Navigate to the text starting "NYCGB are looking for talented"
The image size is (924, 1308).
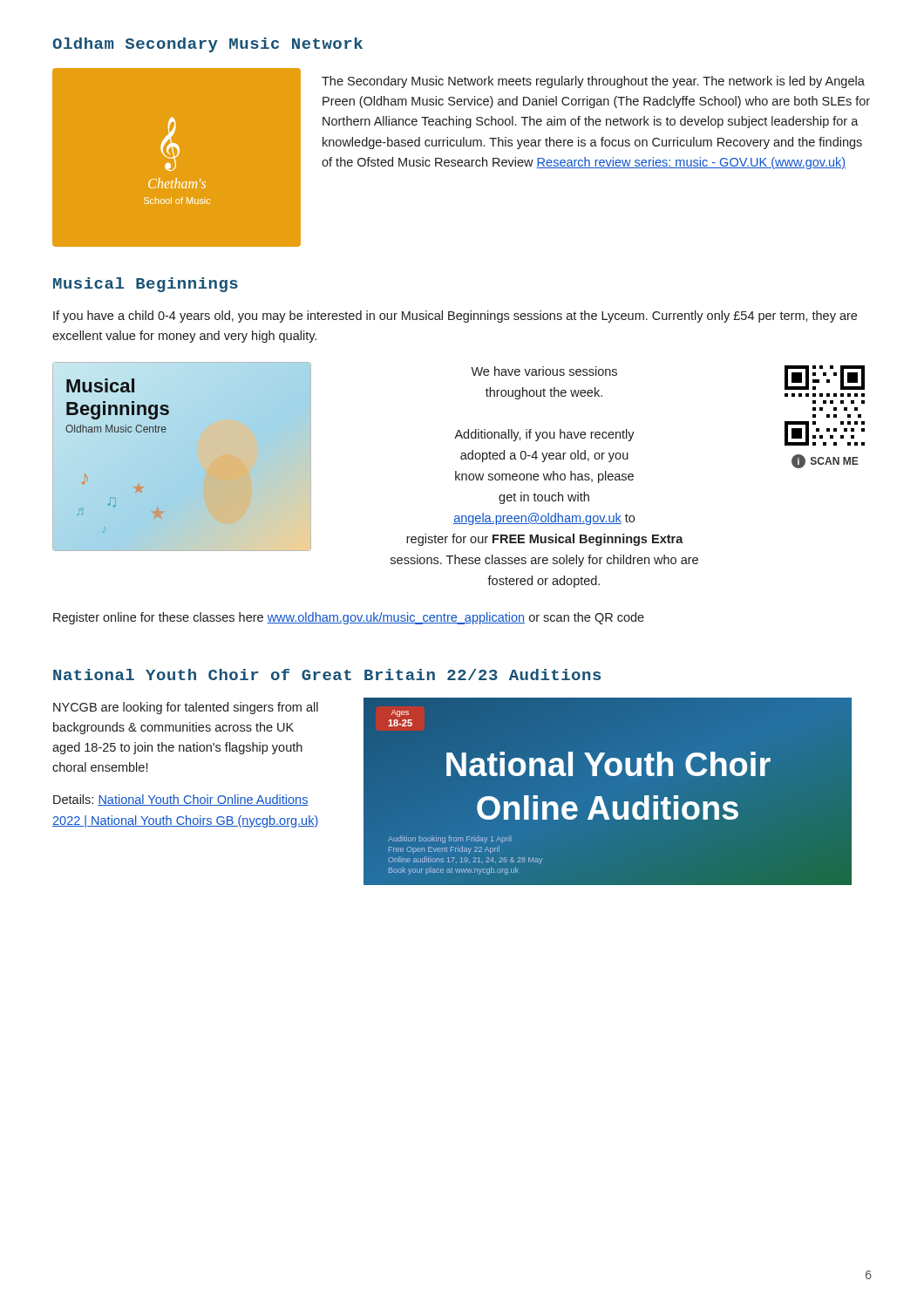tap(185, 737)
